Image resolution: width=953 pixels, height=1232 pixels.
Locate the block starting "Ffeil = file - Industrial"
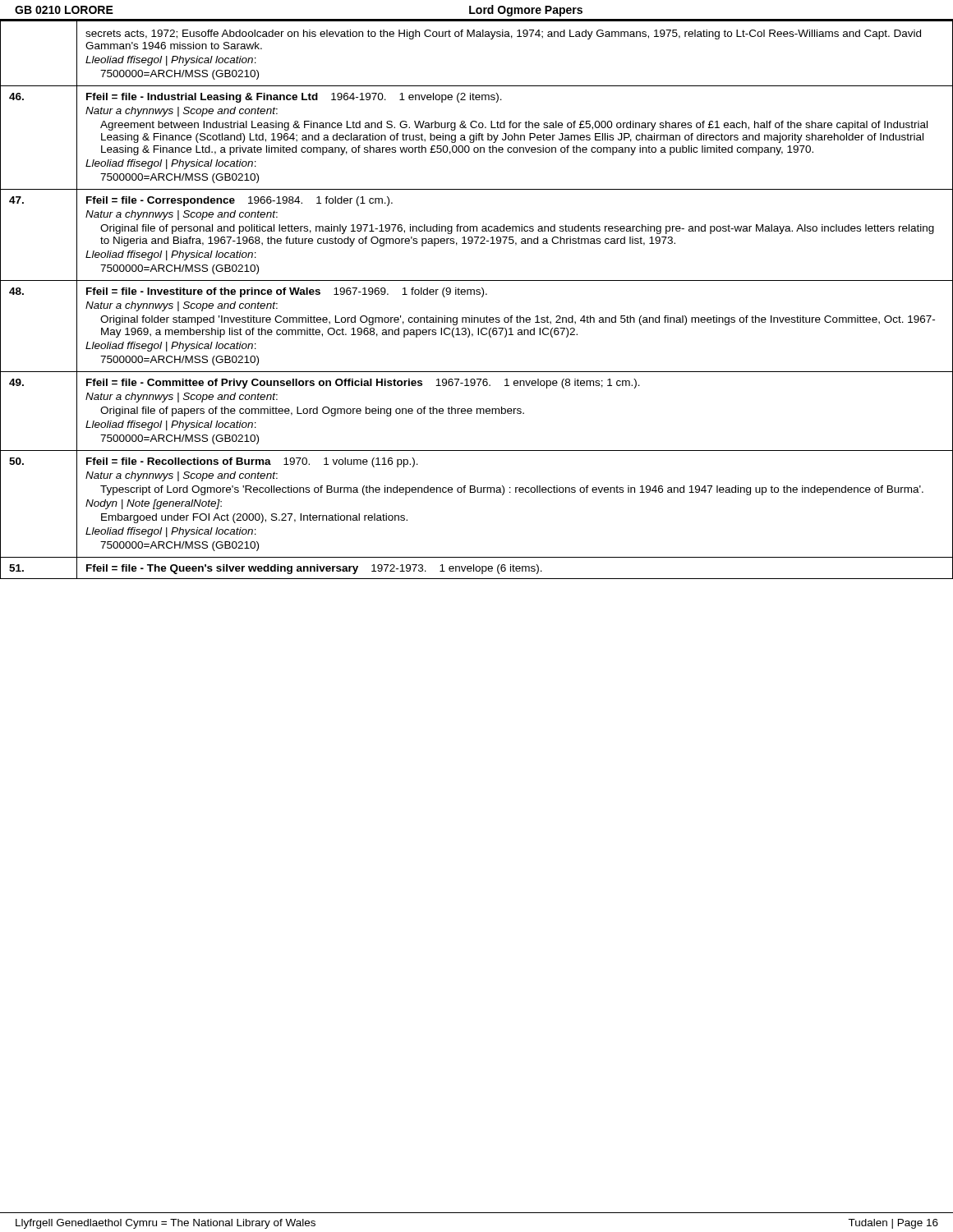294,96
